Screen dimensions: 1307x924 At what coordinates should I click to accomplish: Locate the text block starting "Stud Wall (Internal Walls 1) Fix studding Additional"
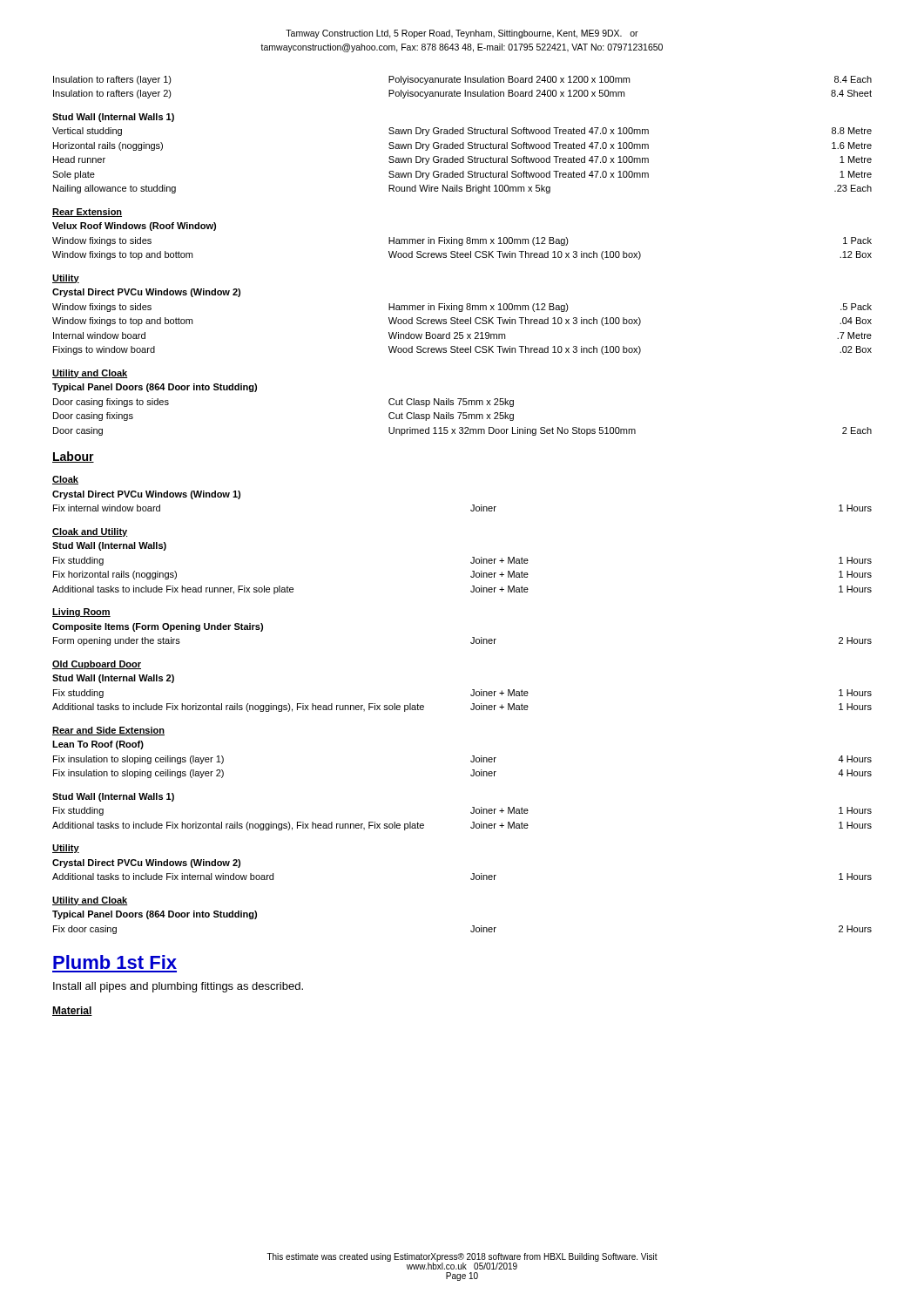(462, 811)
